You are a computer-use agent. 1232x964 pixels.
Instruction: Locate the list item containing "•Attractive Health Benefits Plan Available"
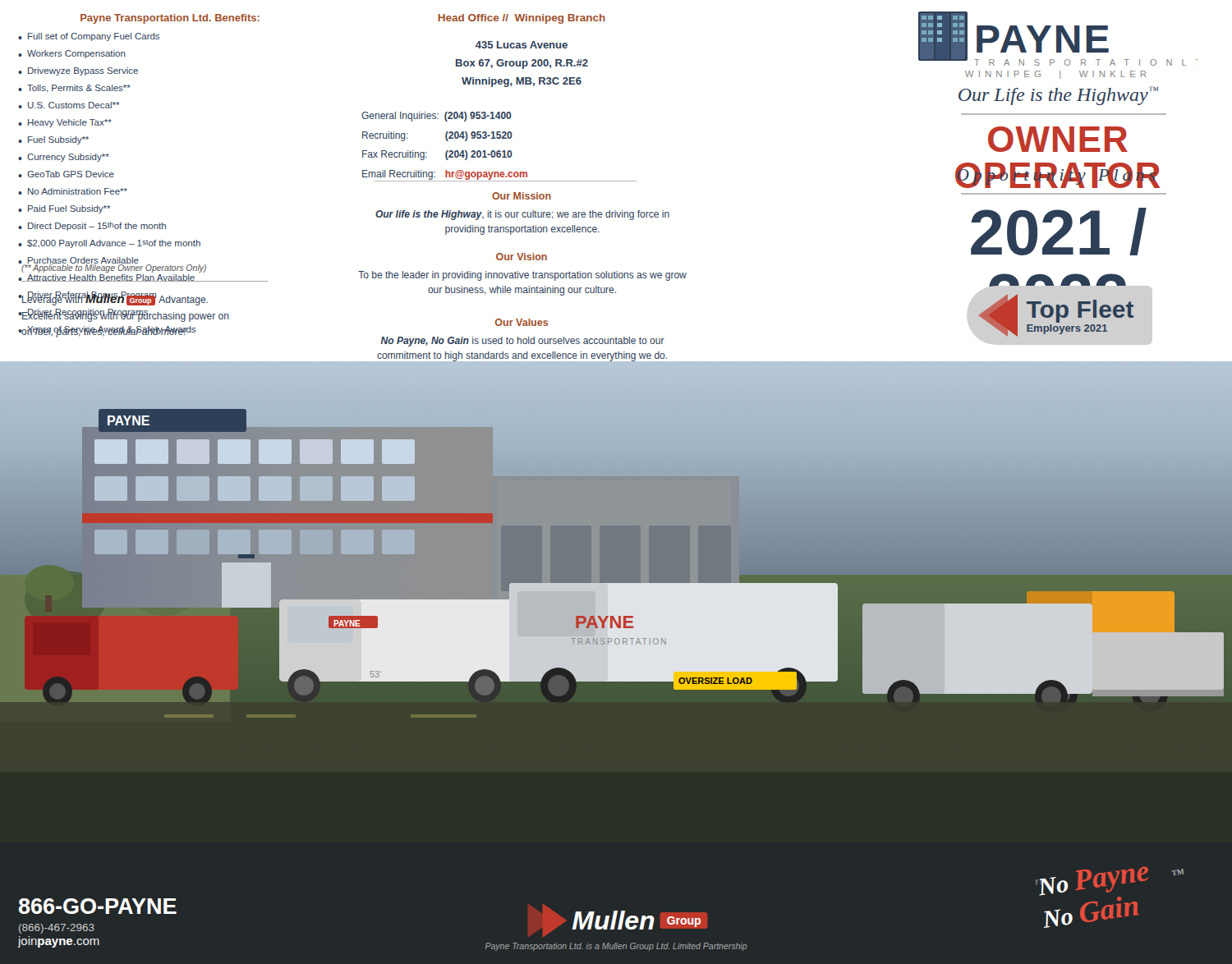pos(107,280)
